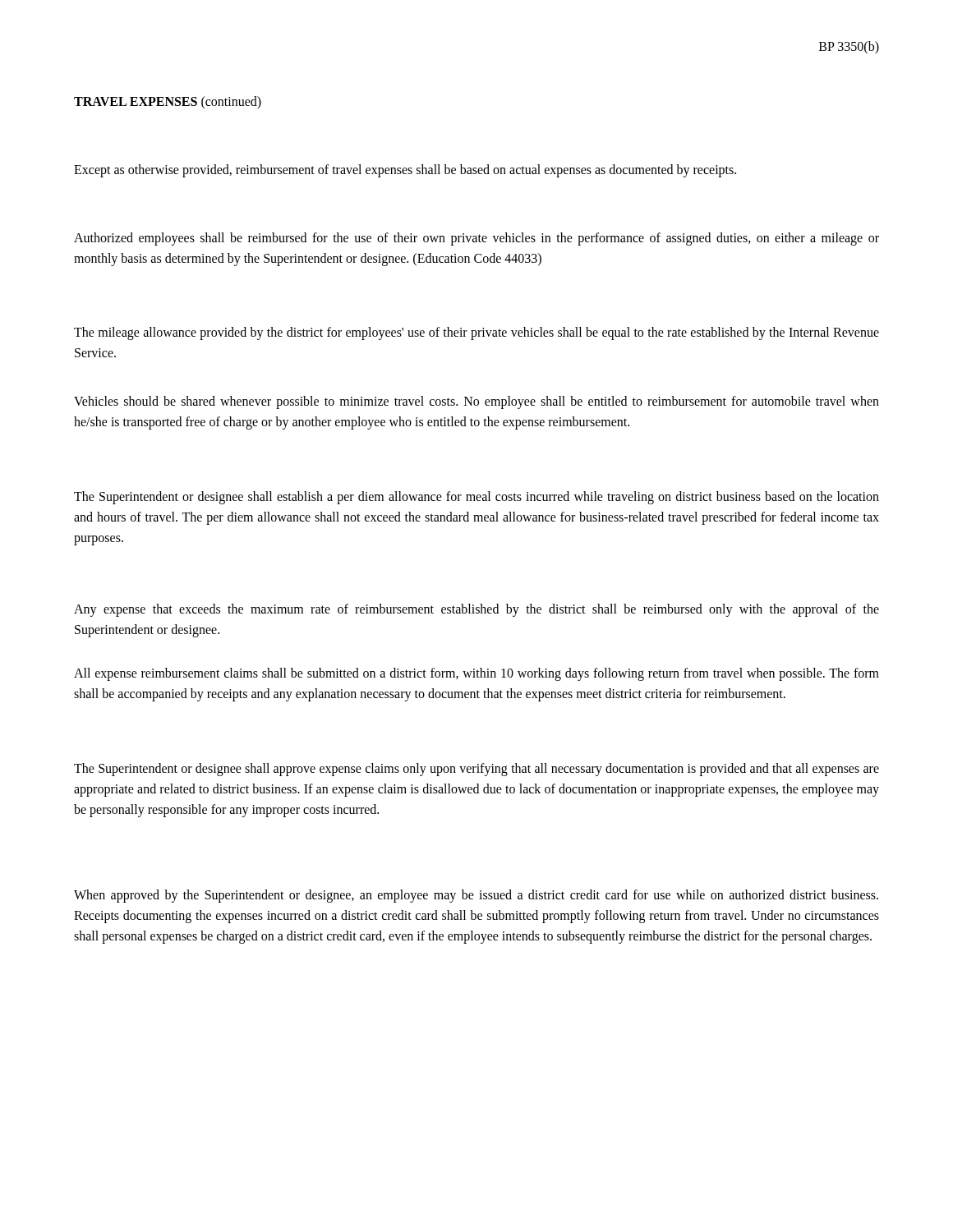Viewport: 953px width, 1232px height.
Task: Find the text starting "Vehicles should be shared whenever possible"
Action: 476,411
